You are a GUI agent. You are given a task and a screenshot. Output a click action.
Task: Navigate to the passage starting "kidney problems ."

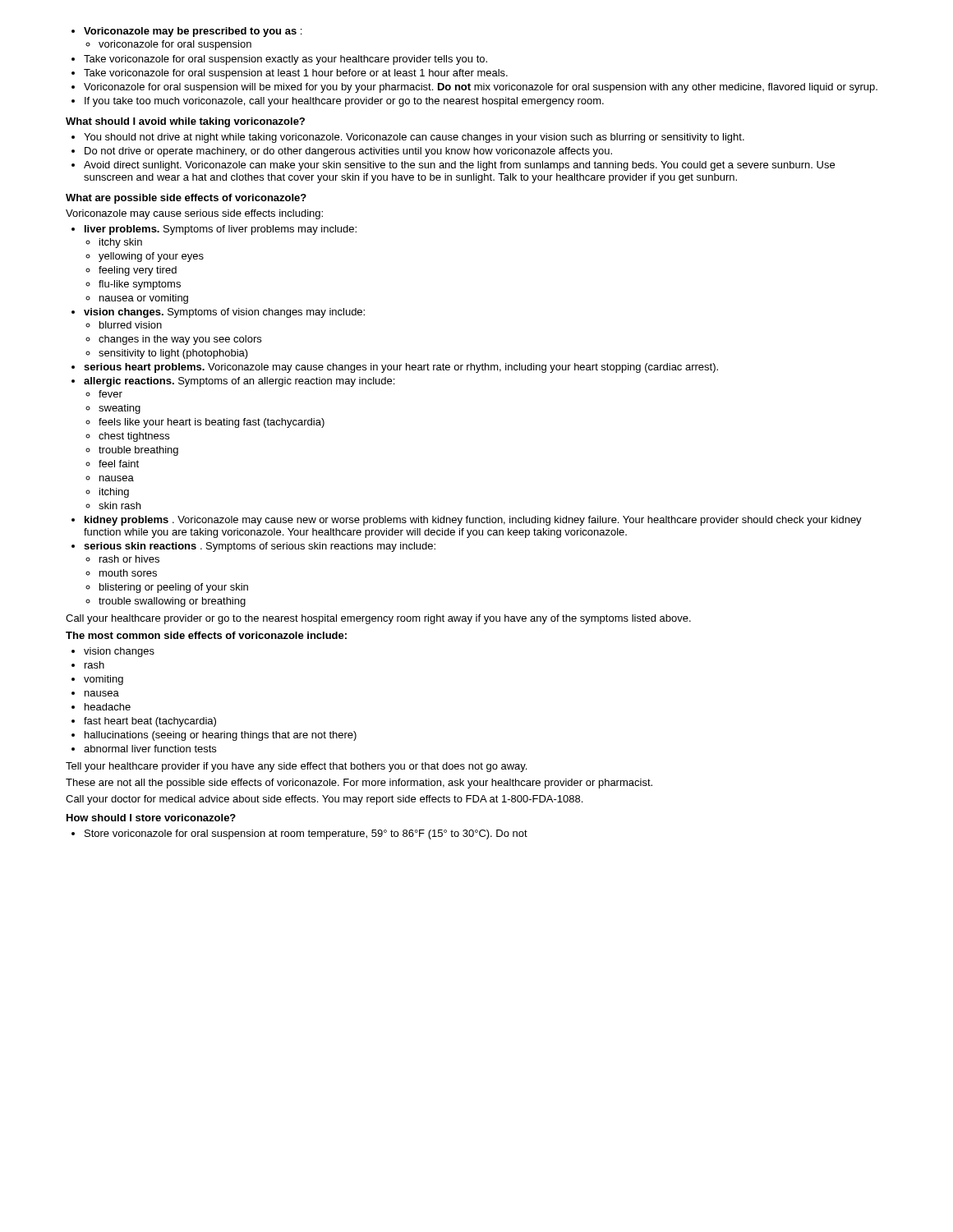[476, 526]
